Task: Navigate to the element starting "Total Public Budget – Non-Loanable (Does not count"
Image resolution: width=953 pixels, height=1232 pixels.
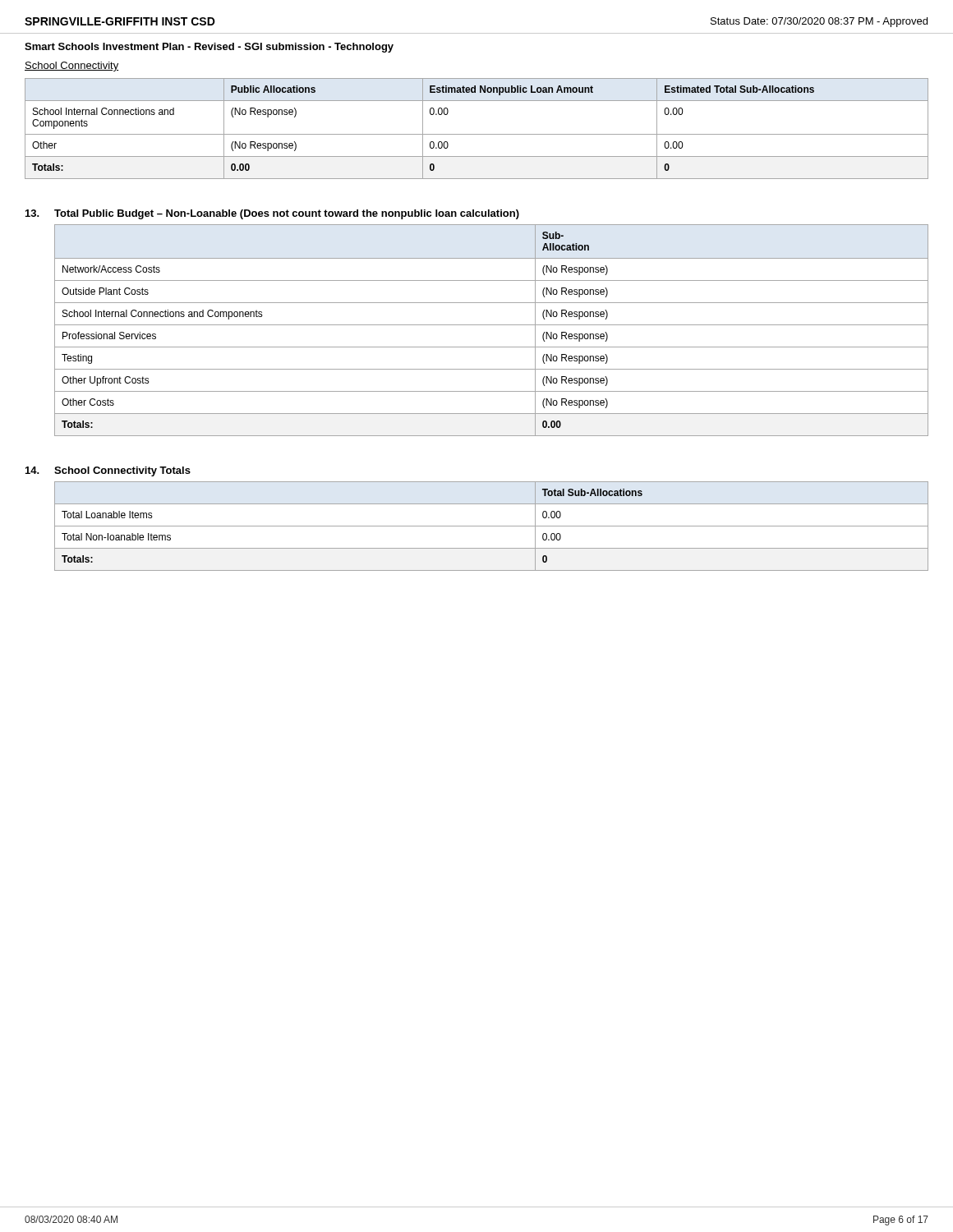Action: point(272,213)
